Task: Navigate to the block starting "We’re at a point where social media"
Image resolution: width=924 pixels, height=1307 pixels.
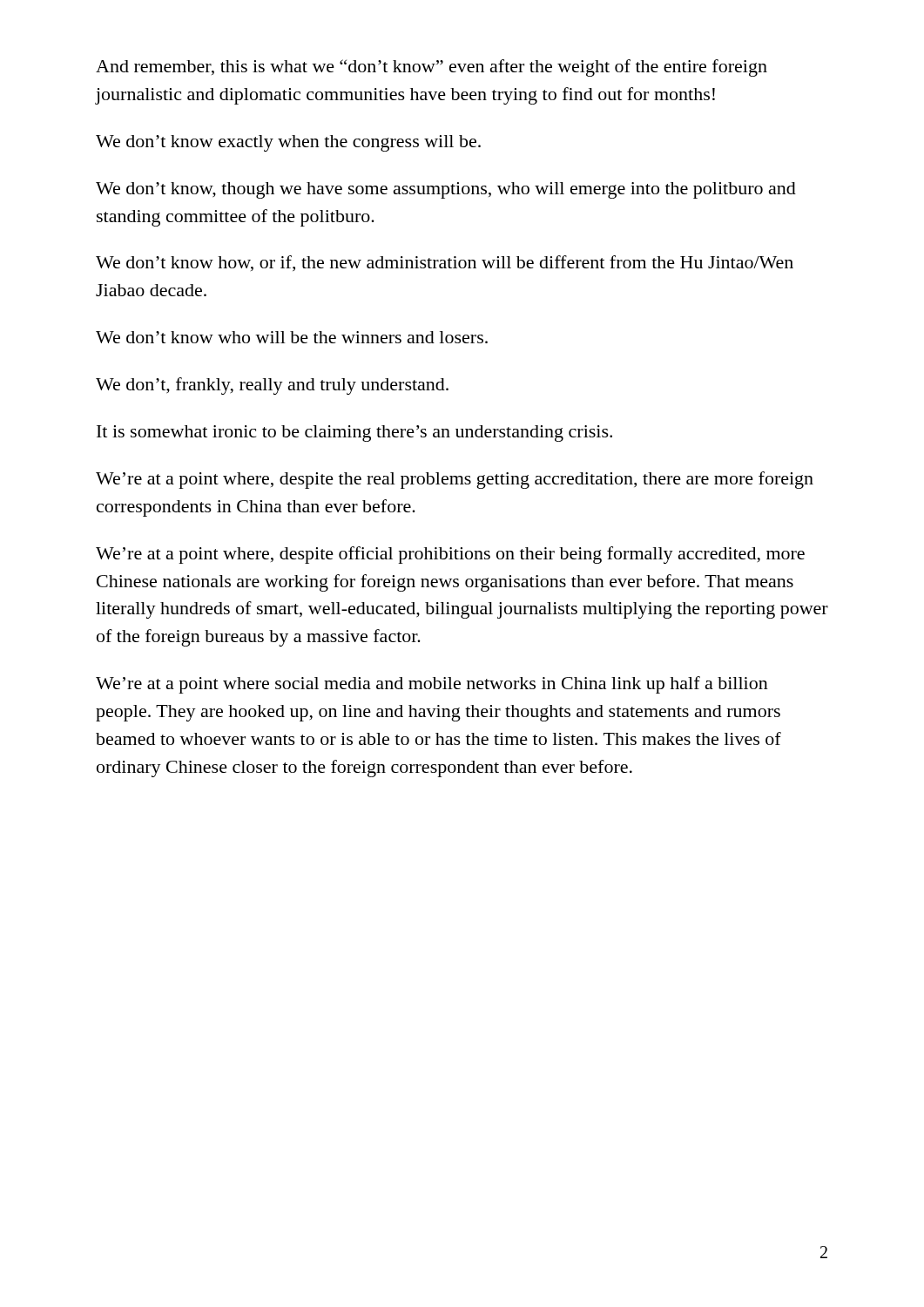Action: pyautogui.click(x=438, y=725)
